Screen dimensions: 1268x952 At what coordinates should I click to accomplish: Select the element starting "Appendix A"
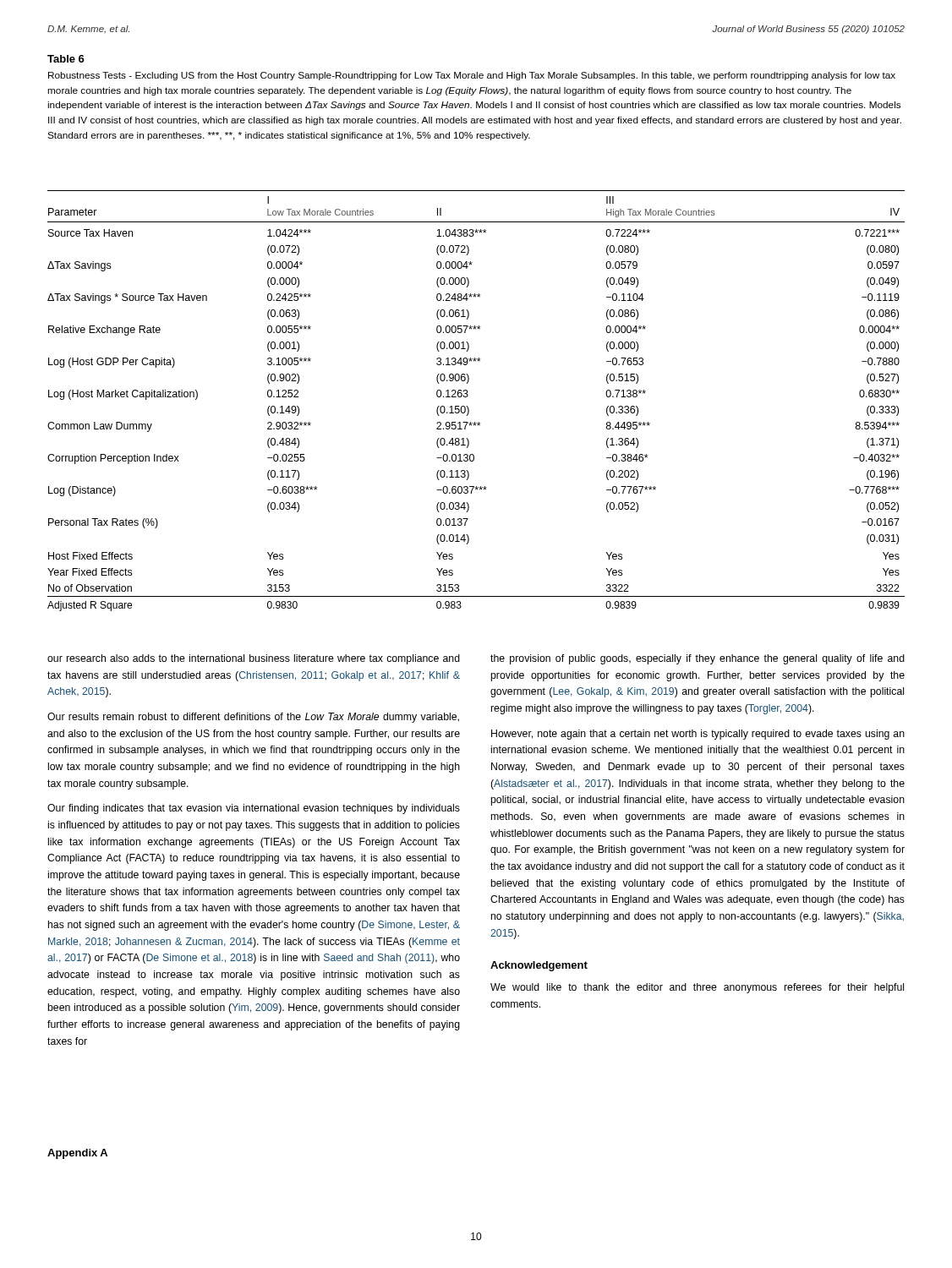click(78, 1153)
